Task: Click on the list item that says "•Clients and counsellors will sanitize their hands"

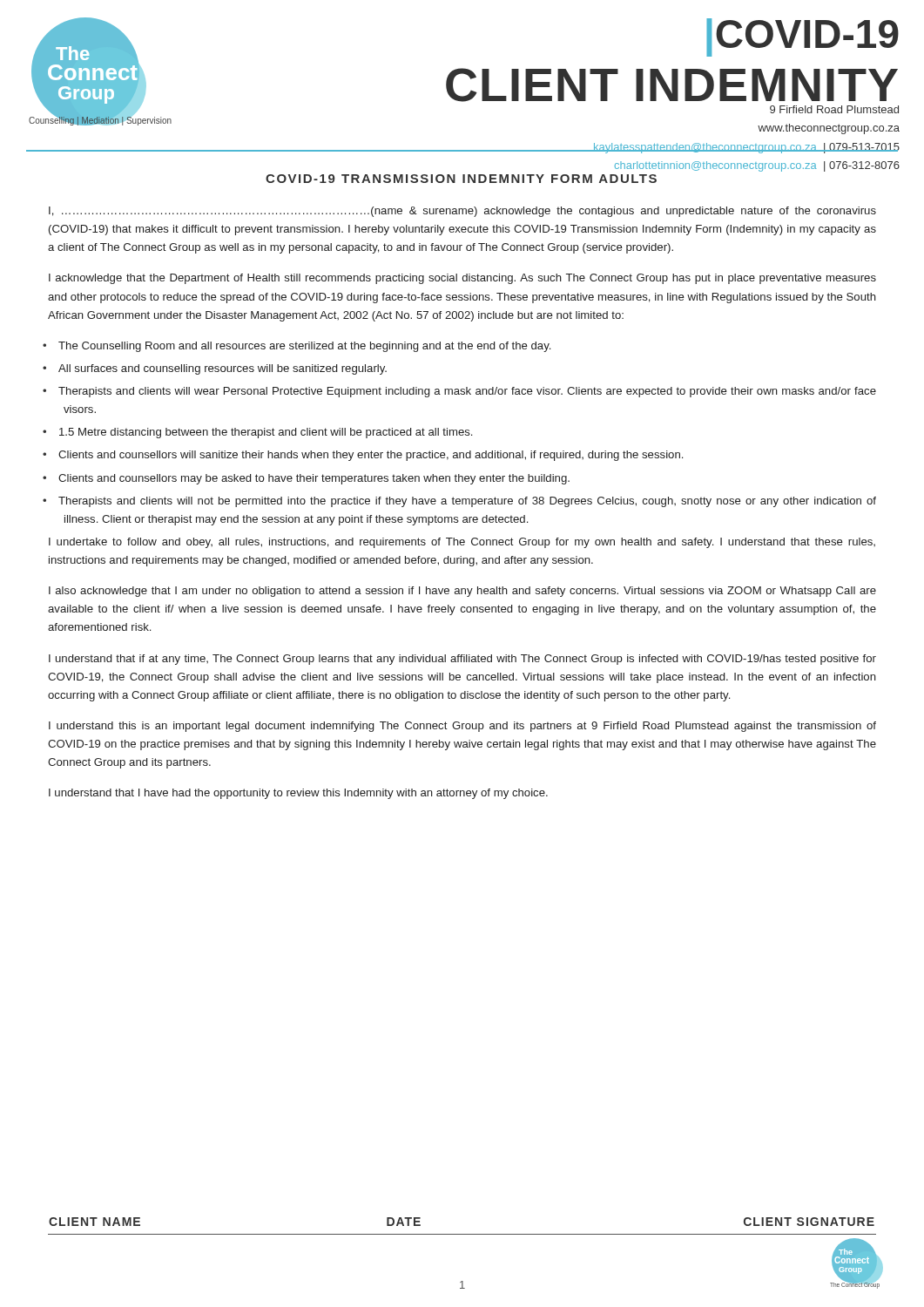Action: [x=366, y=455]
